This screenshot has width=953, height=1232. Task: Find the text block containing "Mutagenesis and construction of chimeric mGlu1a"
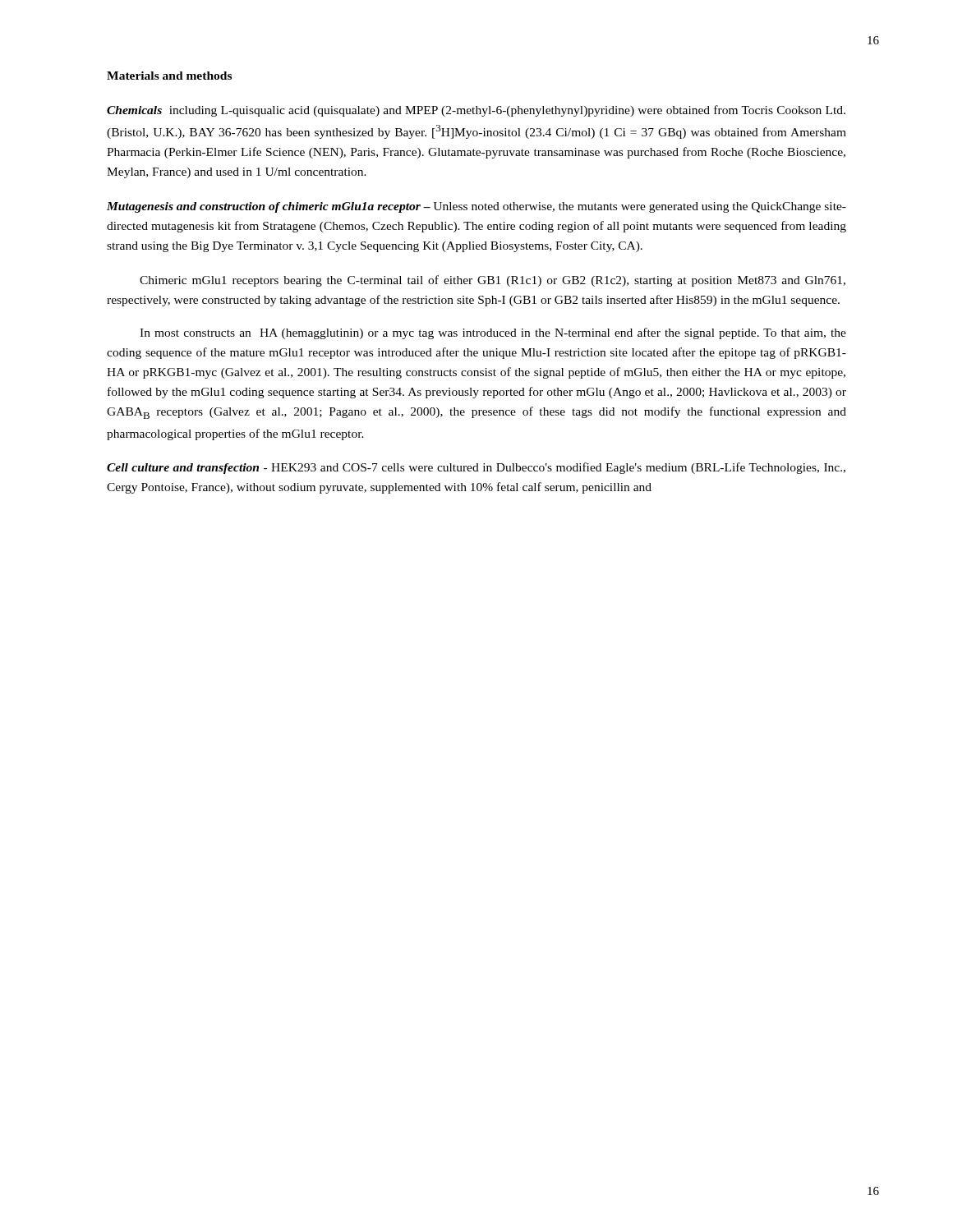point(476,226)
